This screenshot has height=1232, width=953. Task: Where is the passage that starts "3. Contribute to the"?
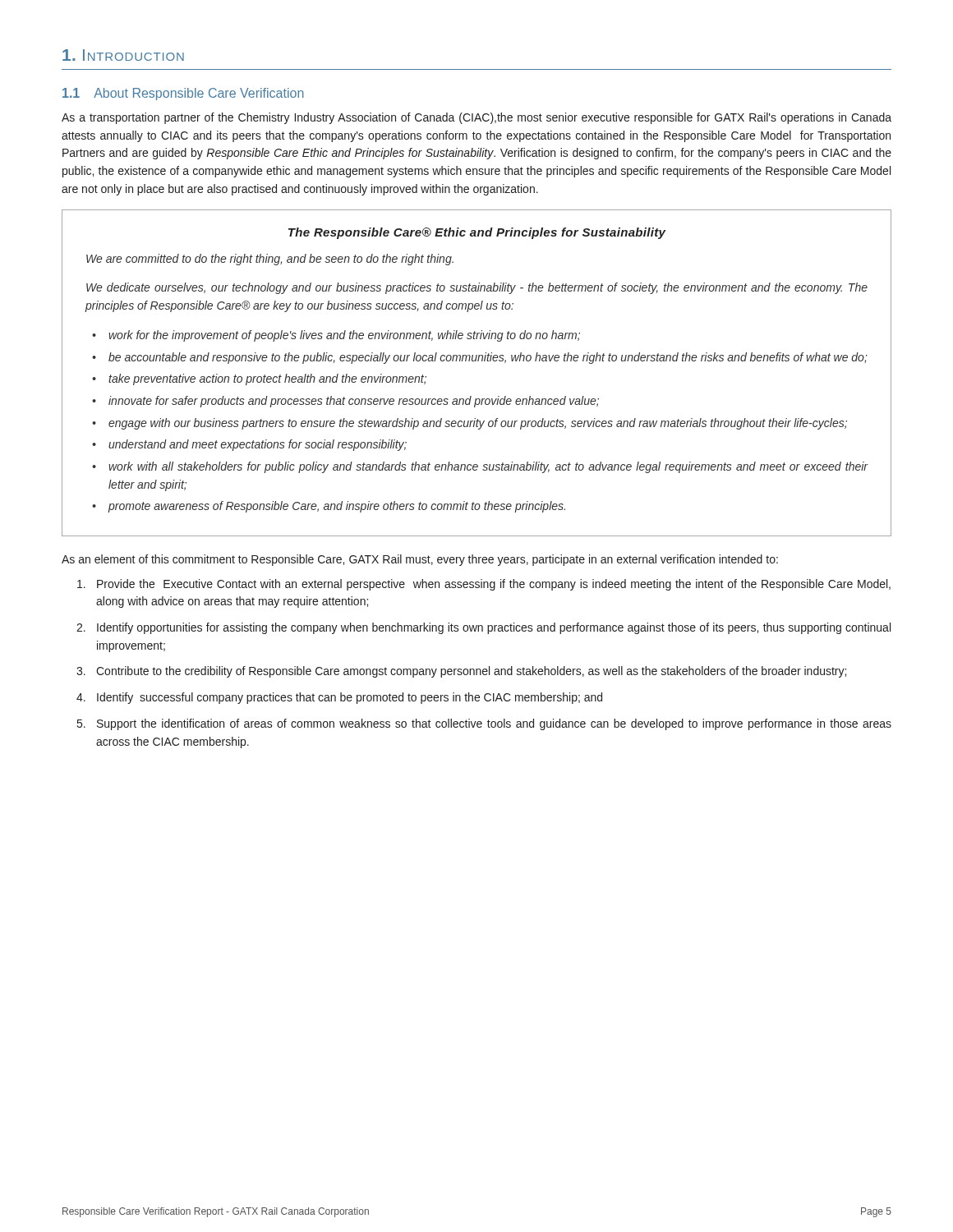point(462,672)
